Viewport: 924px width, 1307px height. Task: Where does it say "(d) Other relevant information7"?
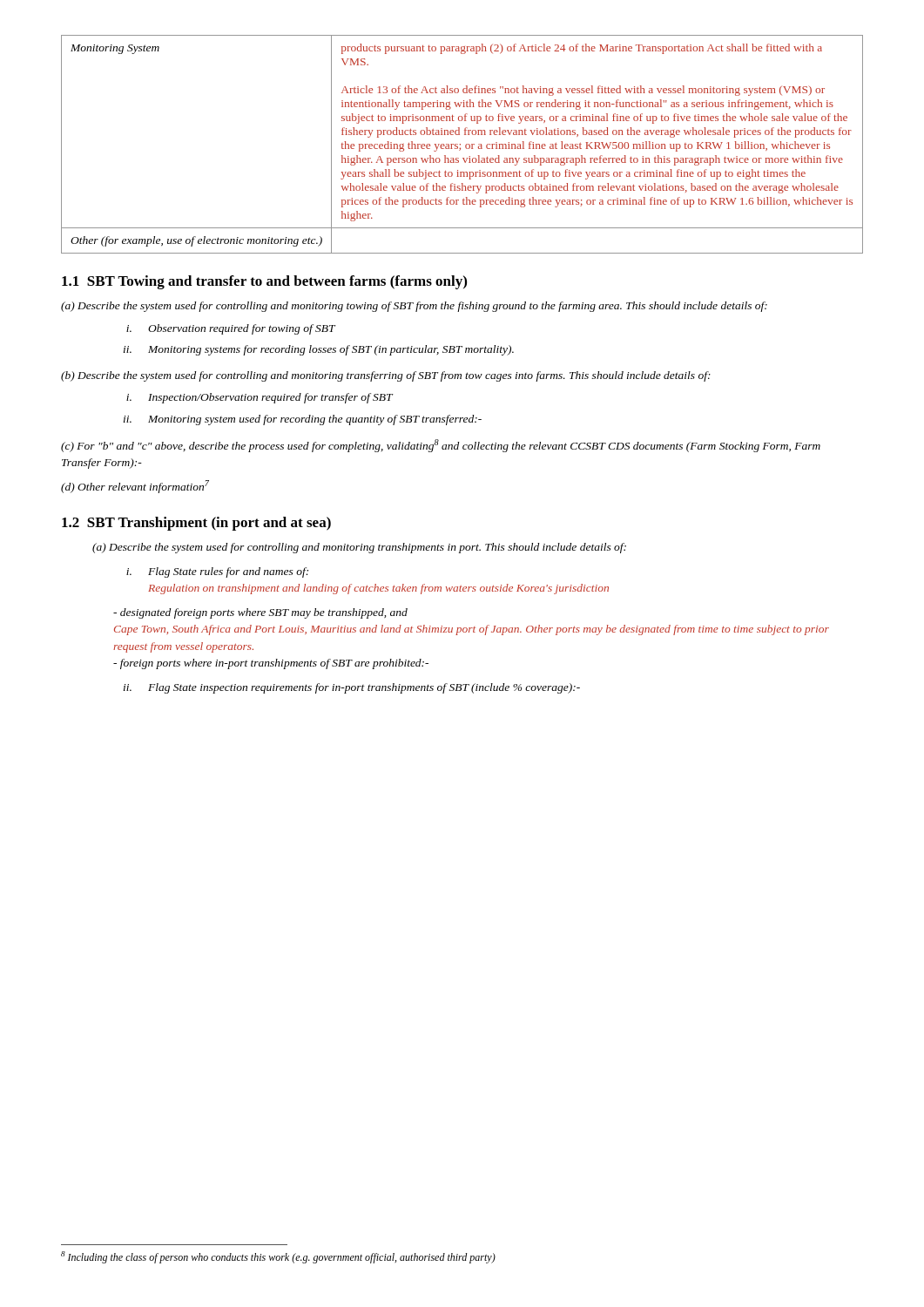pos(135,485)
